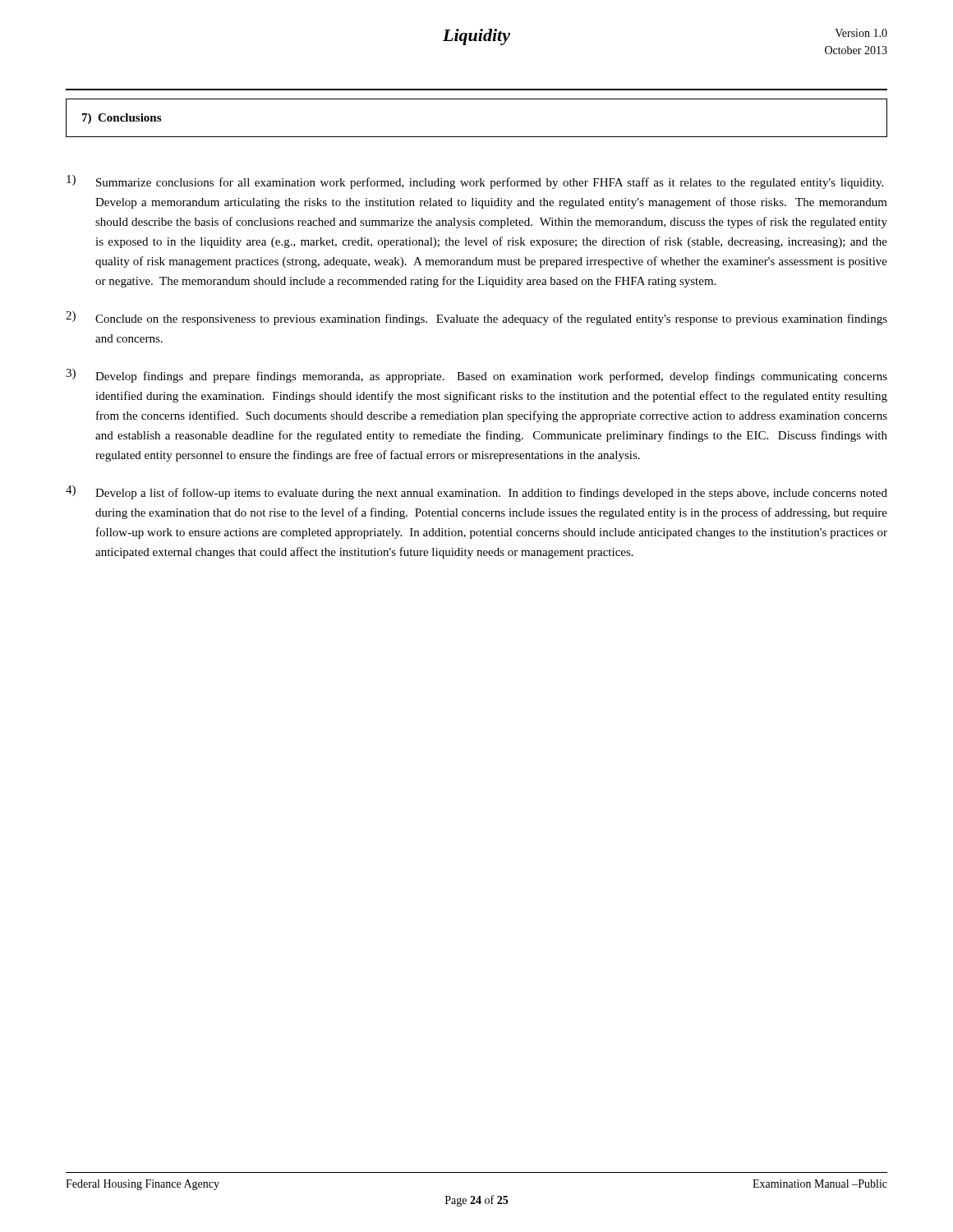Navigate to the element starting "4) Develop a list"
This screenshot has width=953, height=1232.
tap(476, 522)
